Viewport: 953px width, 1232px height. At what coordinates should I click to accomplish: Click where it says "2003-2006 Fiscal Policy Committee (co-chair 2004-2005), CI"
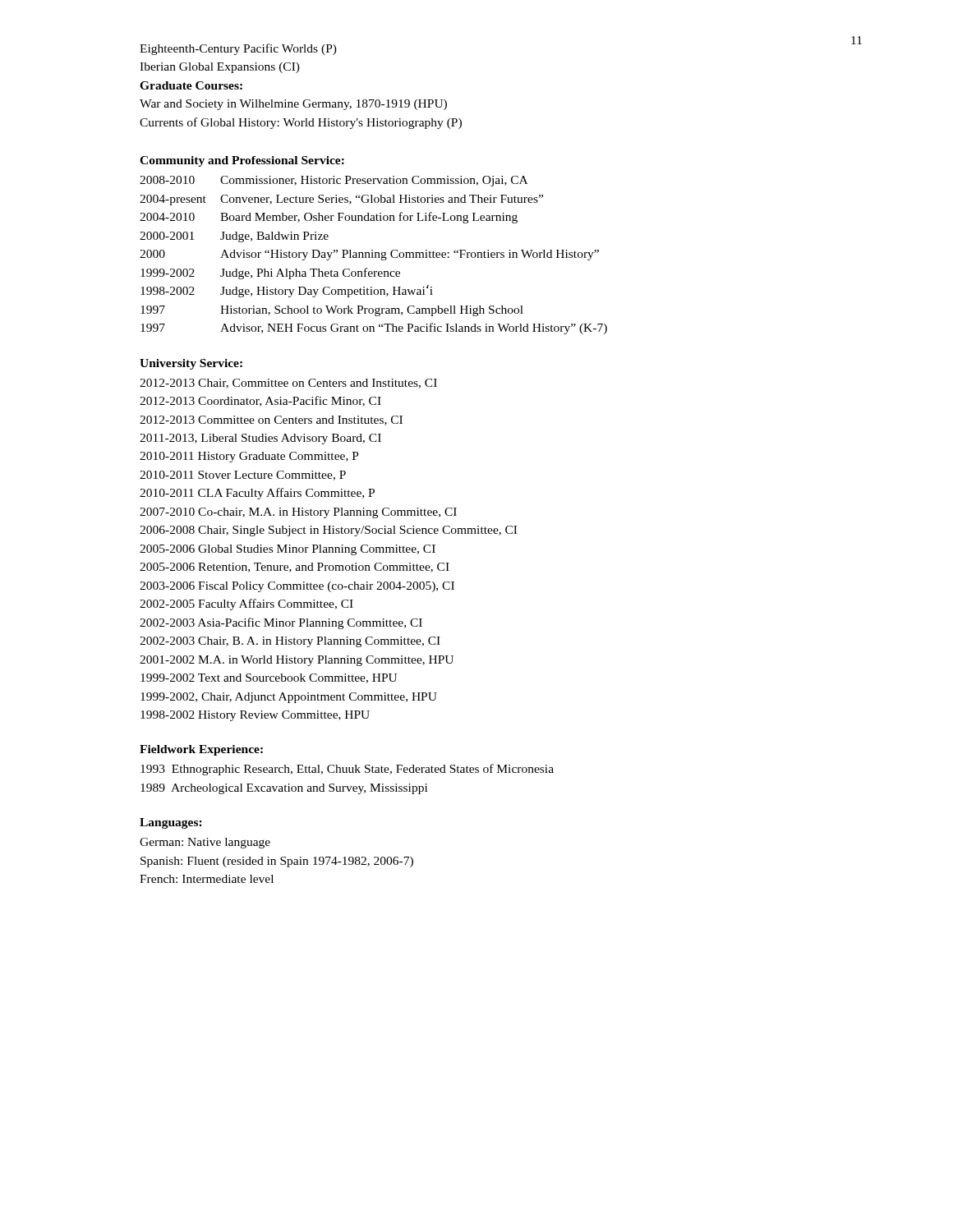pos(297,585)
